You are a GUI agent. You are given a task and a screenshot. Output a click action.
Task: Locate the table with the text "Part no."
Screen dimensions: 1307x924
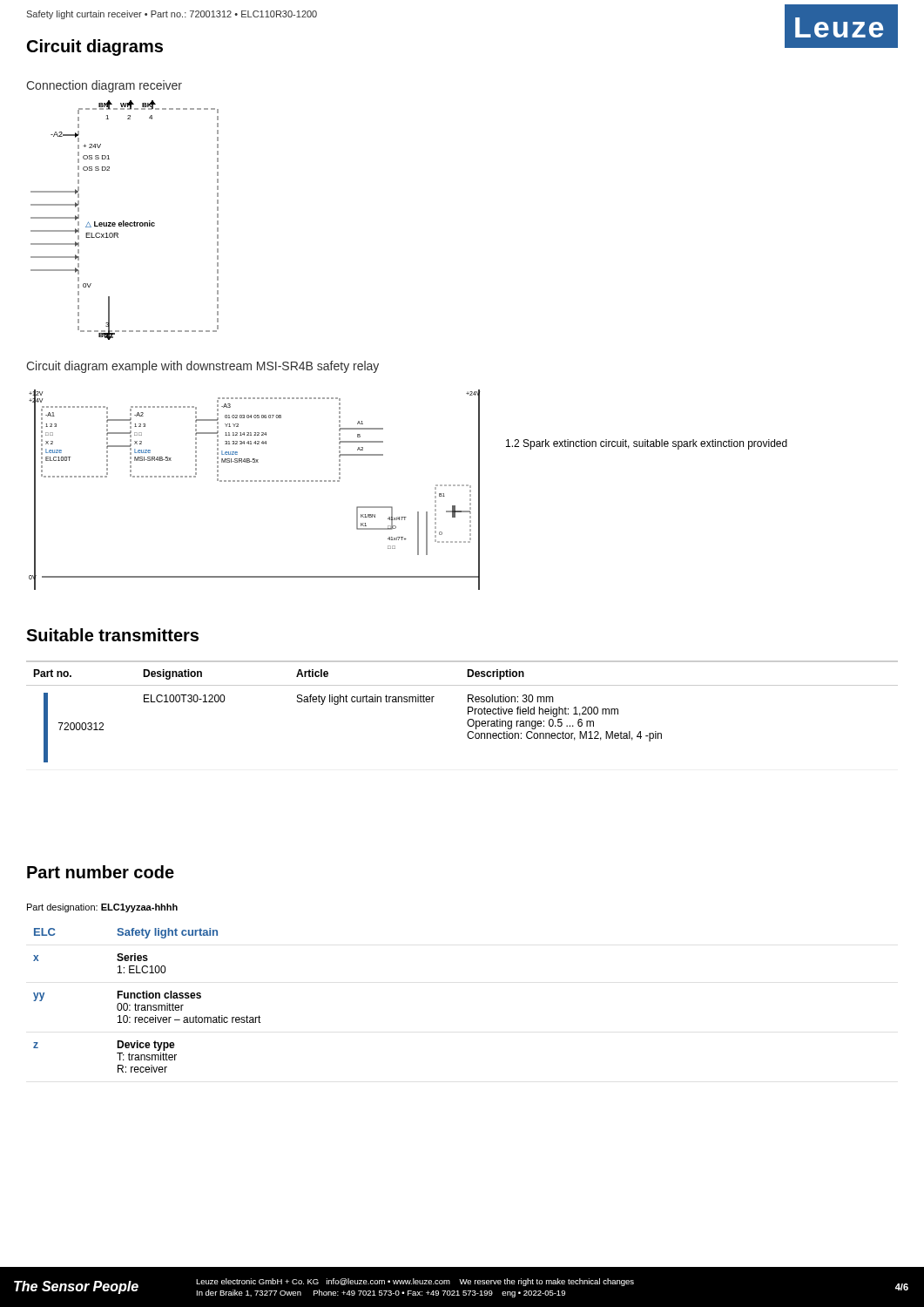[x=462, y=715]
